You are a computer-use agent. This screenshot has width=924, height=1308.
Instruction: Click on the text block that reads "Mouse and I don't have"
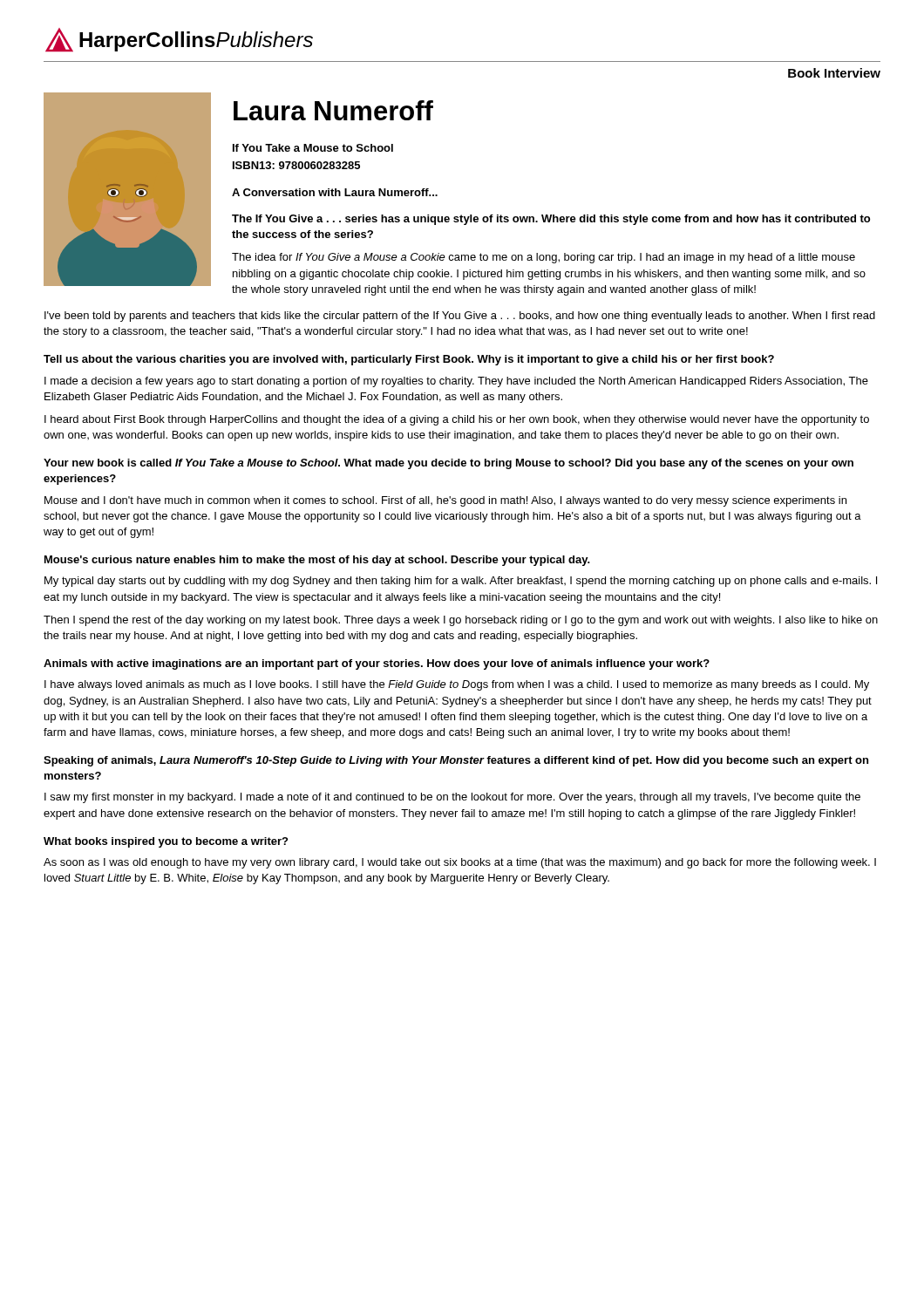[x=452, y=516]
